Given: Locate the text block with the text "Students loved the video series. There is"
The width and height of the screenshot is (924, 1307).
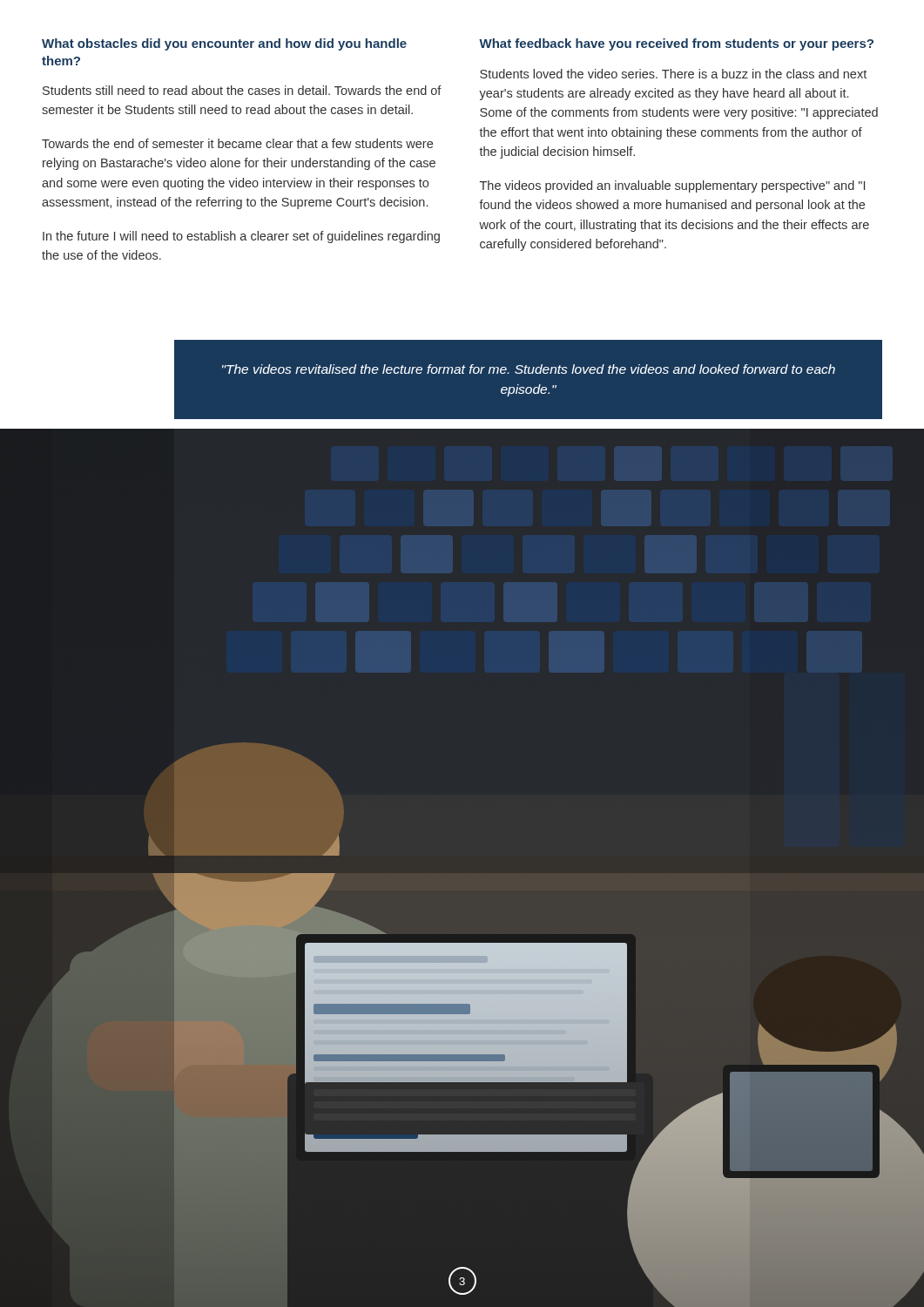Looking at the screenshot, I should (x=679, y=113).
